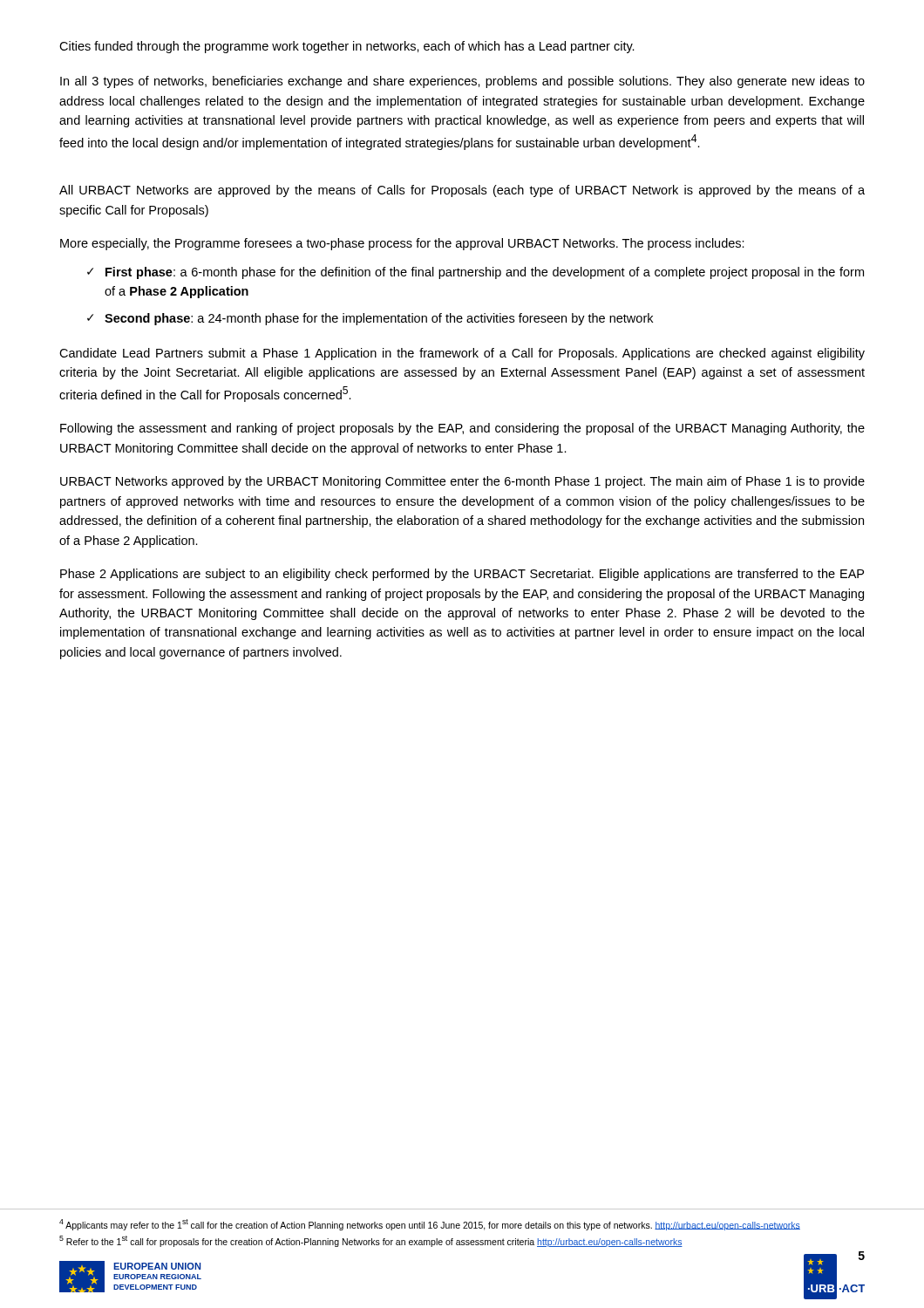Click on the text block starting "In all 3 types"

tap(462, 112)
